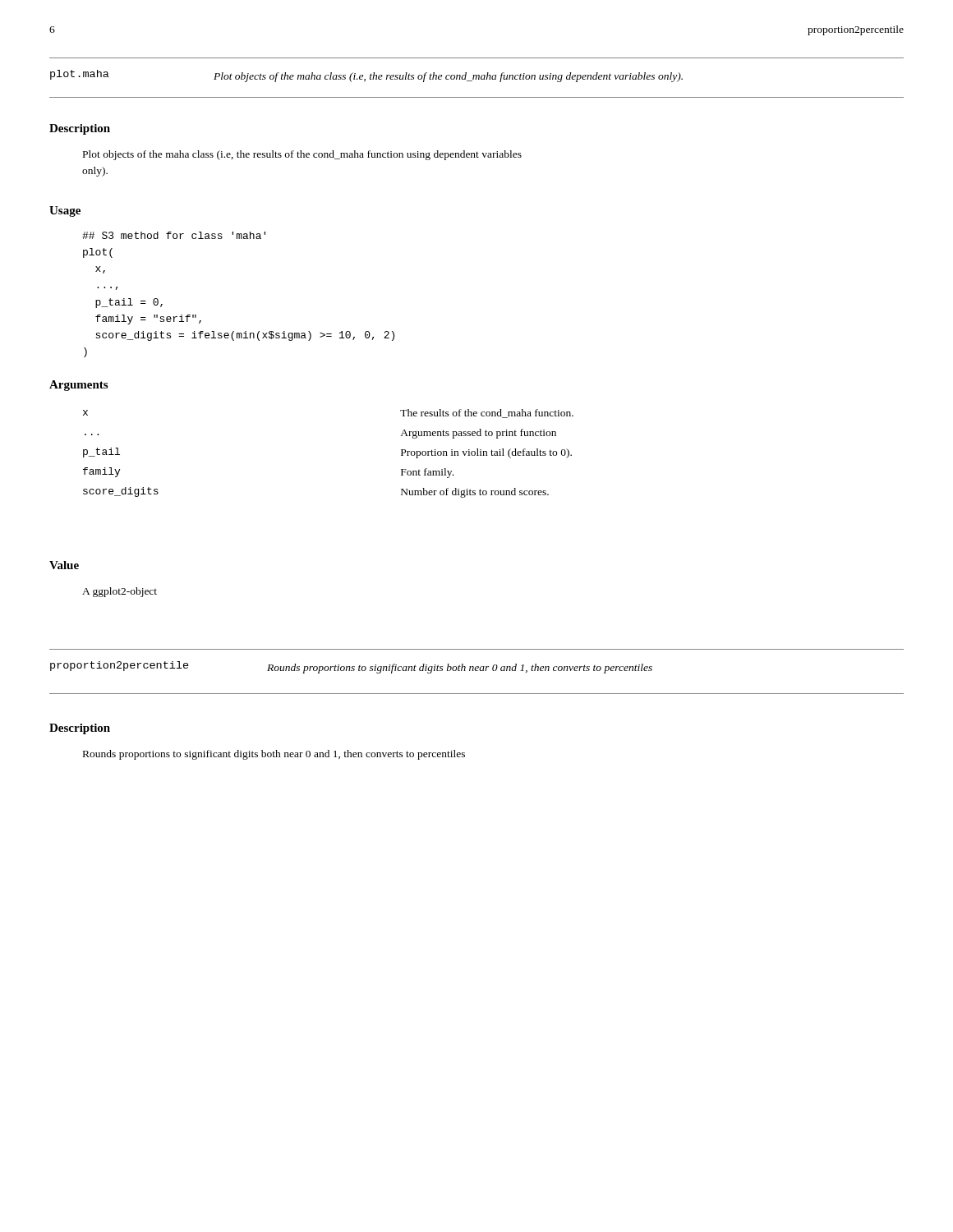953x1232 pixels.
Task: Click on the table containing "proportion2percentile Rounds proportions to"
Action: click(476, 668)
